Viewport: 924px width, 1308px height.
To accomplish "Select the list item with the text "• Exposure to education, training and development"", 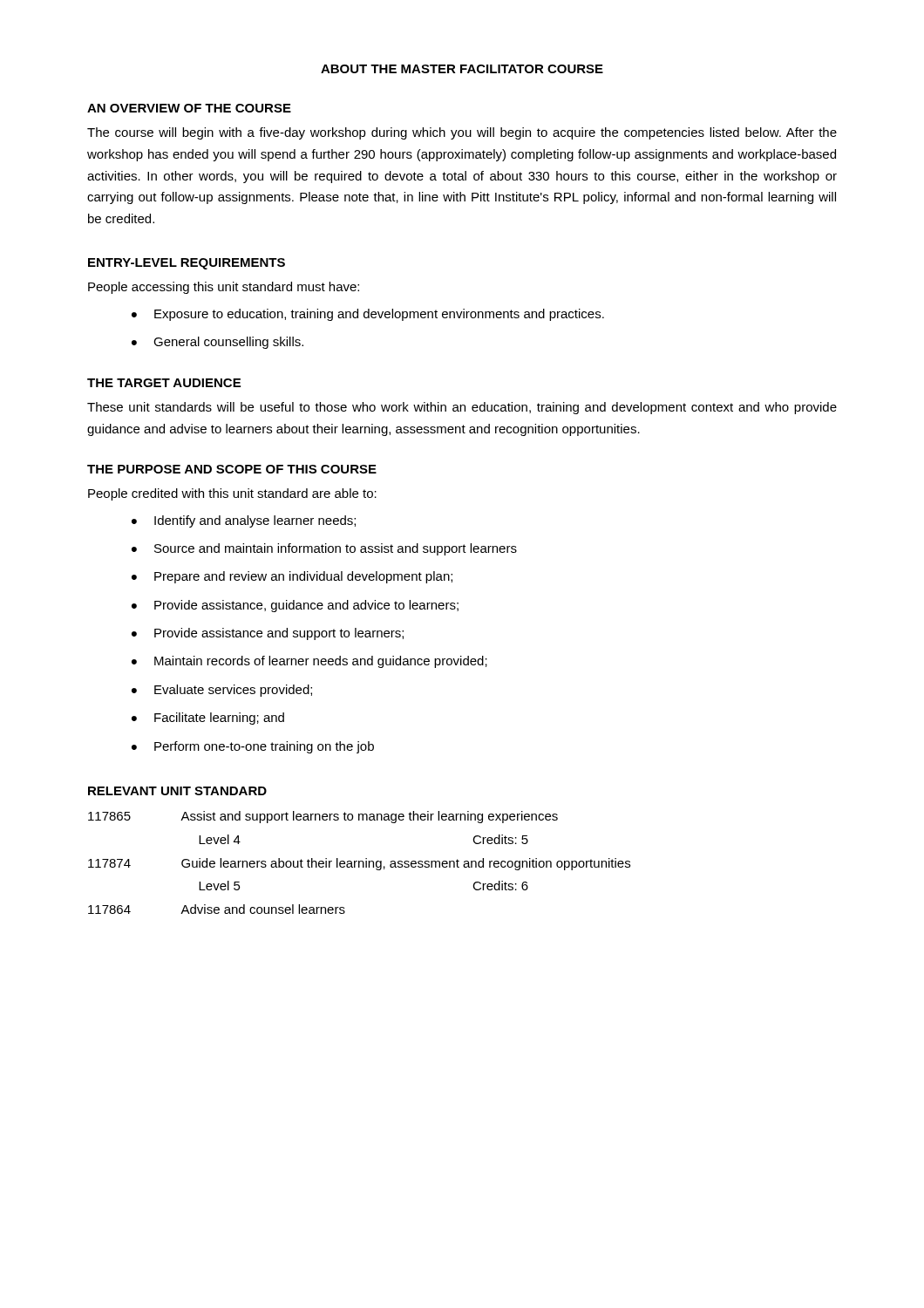I will pyautogui.click(x=368, y=315).
